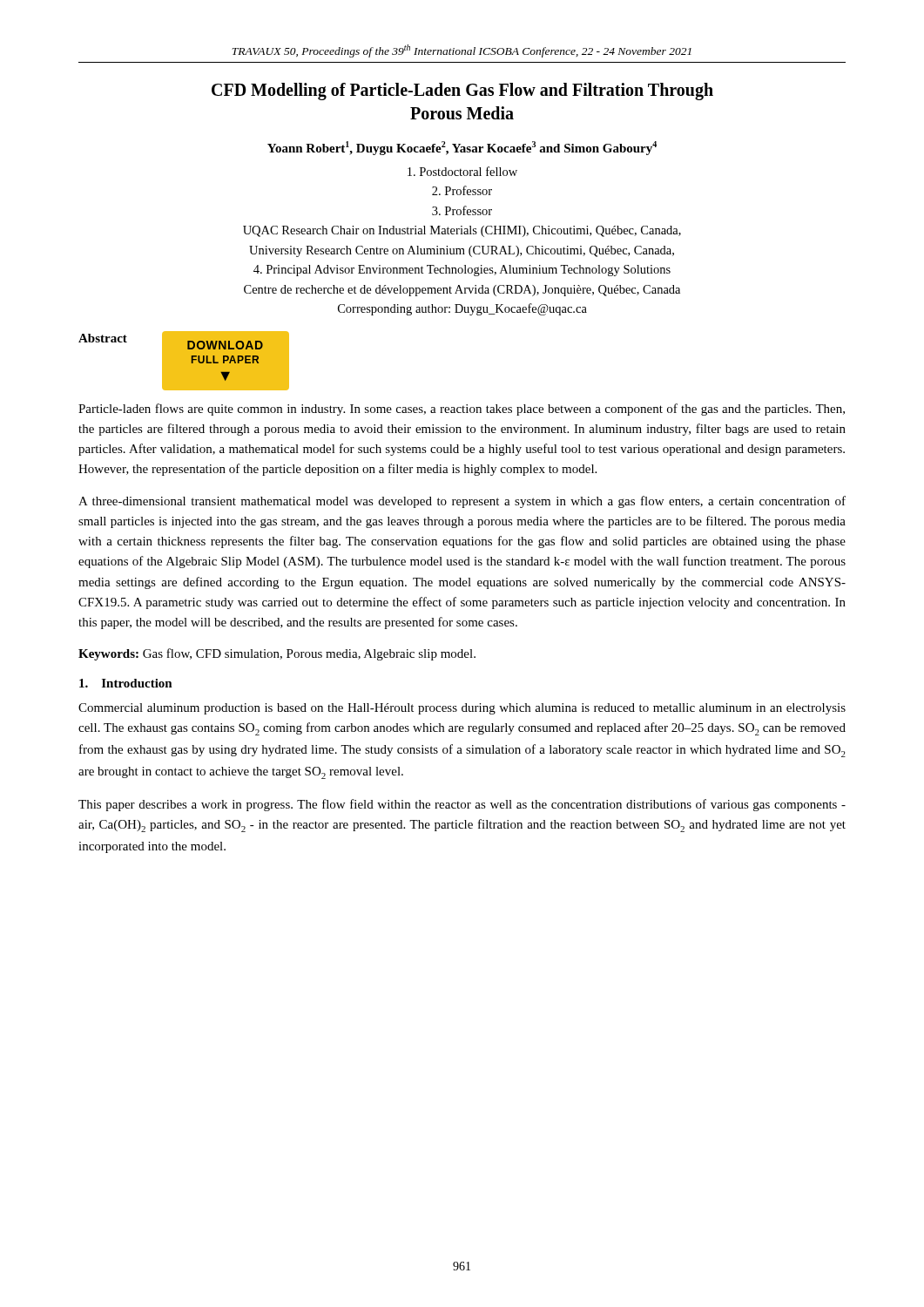This screenshot has height=1307, width=924.
Task: Select the region starting "1. Introduction"
Action: pyautogui.click(x=125, y=683)
